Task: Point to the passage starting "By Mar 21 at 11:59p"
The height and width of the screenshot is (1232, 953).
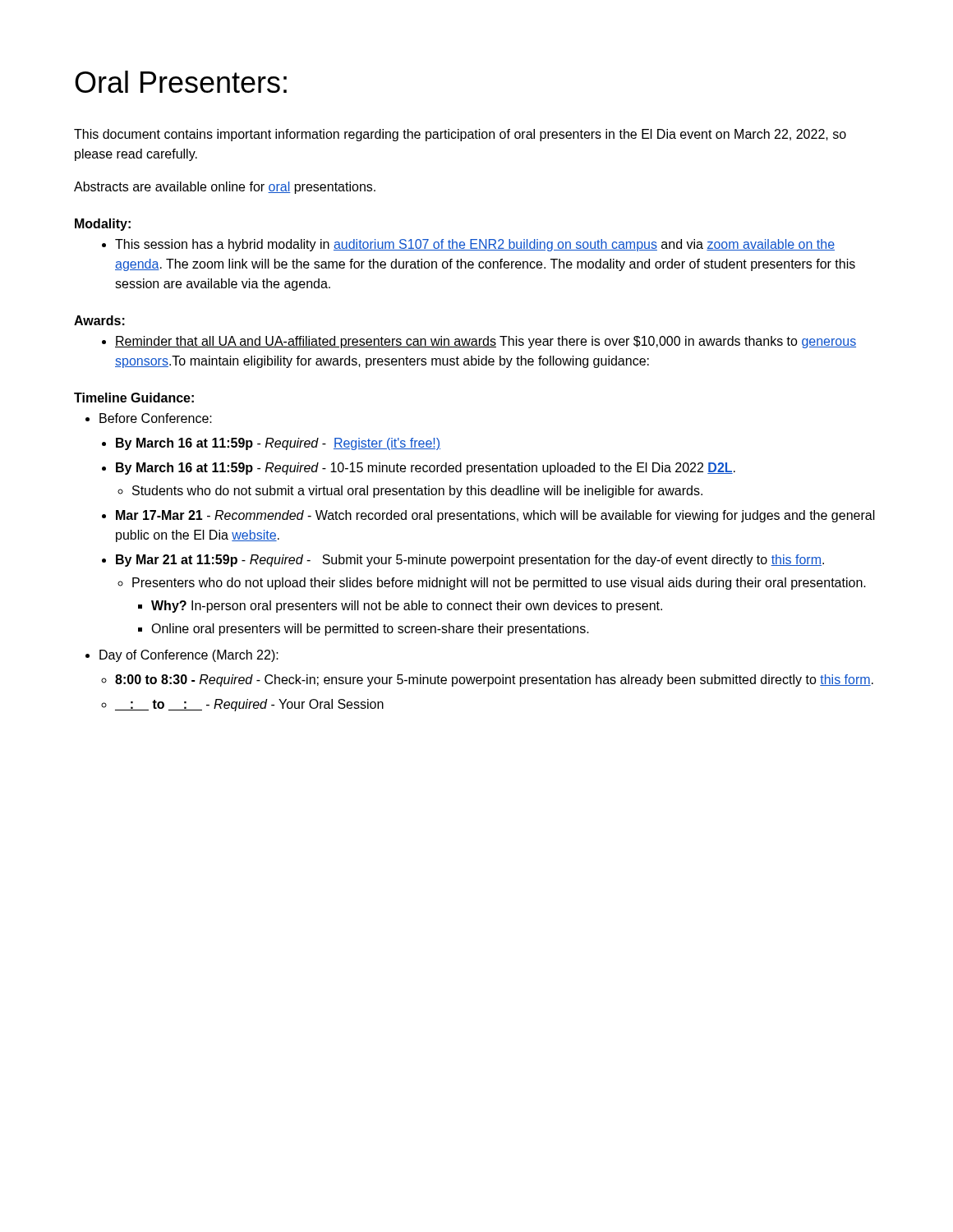Action: coord(497,596)
